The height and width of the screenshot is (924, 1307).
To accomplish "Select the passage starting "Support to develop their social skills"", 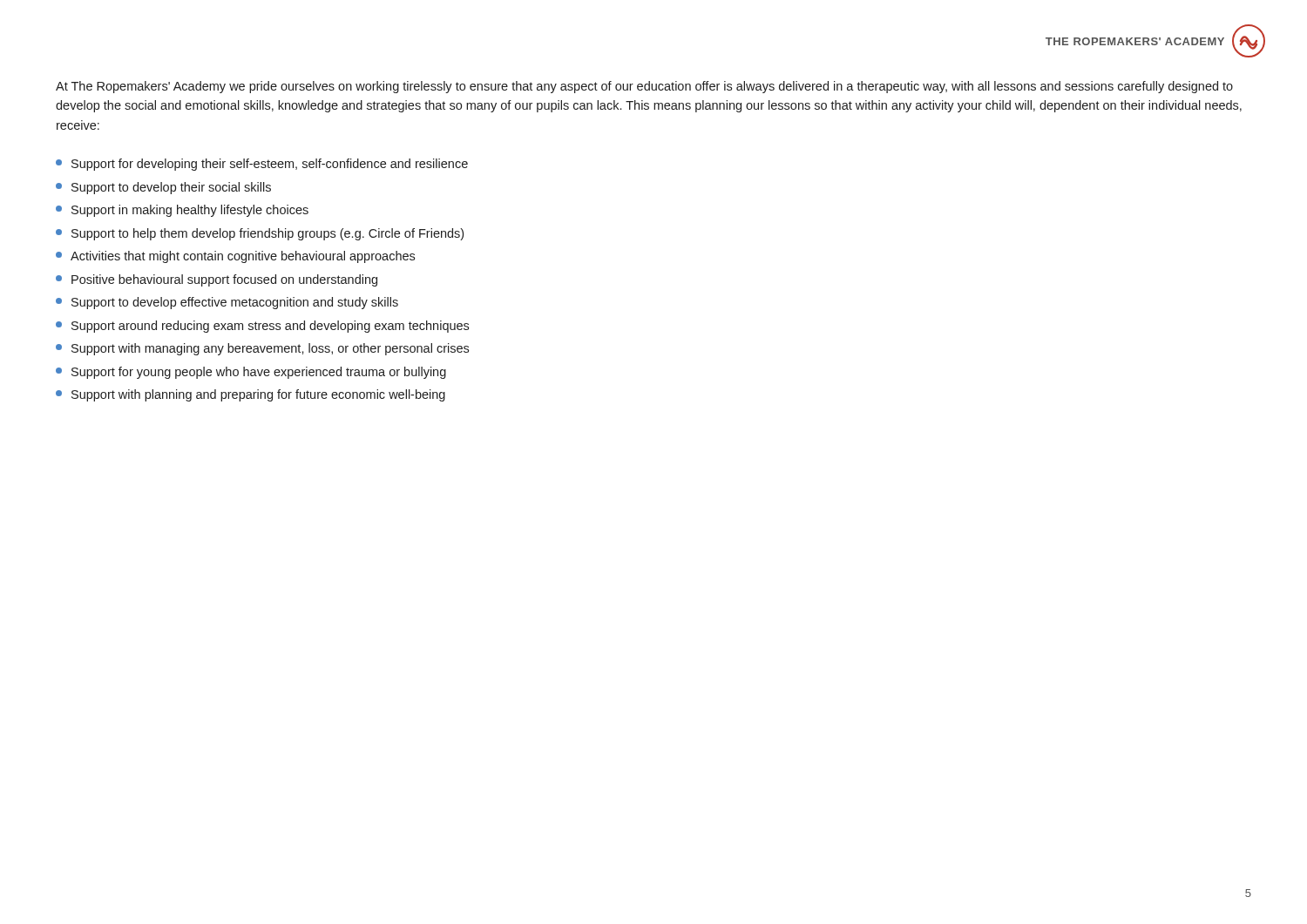I will [164, 187].
